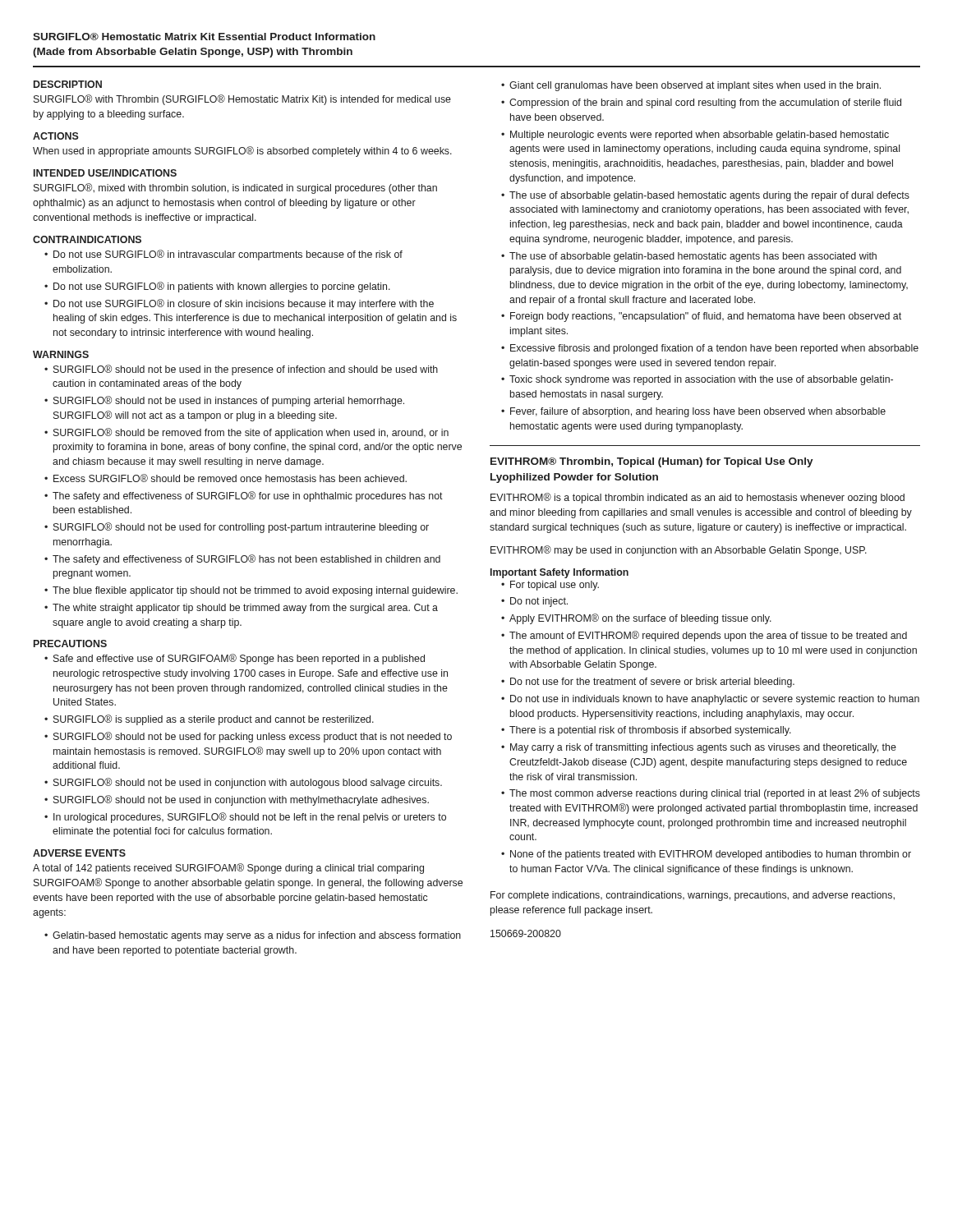Locate the text block containing "EVITHROM® is a topical thrombin indicated as an"

click(705, 513)
